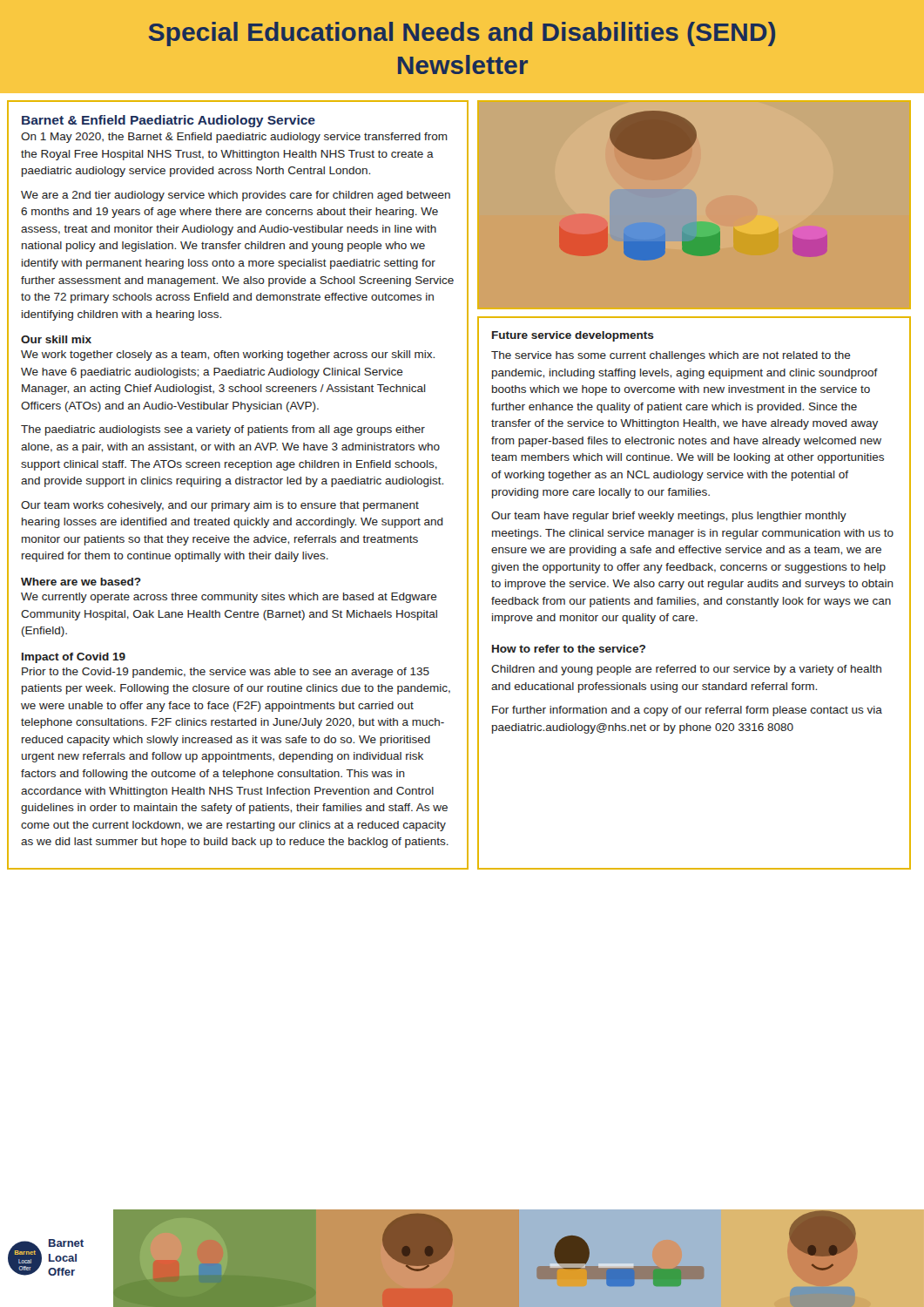Image resolution: width=924 pixels, height=1307 pixels.
Task: Locate the region starting "We currently operate across three community sites"
Action: [x=238, y=614]
